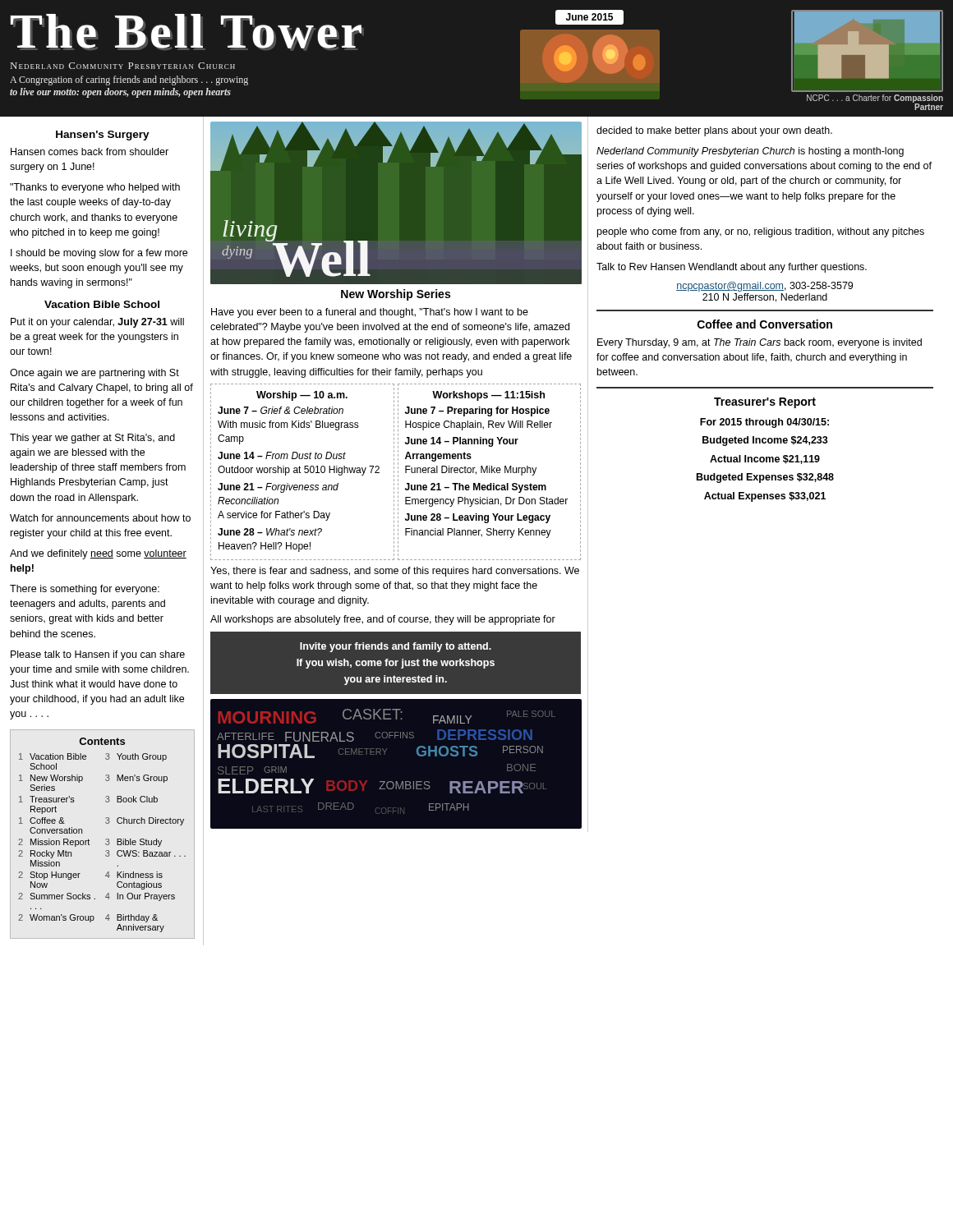Locate the block of text that opens with "Yes, there is fear"
This screenshot has height=1232, width=953.
click(x=395, y=585)
